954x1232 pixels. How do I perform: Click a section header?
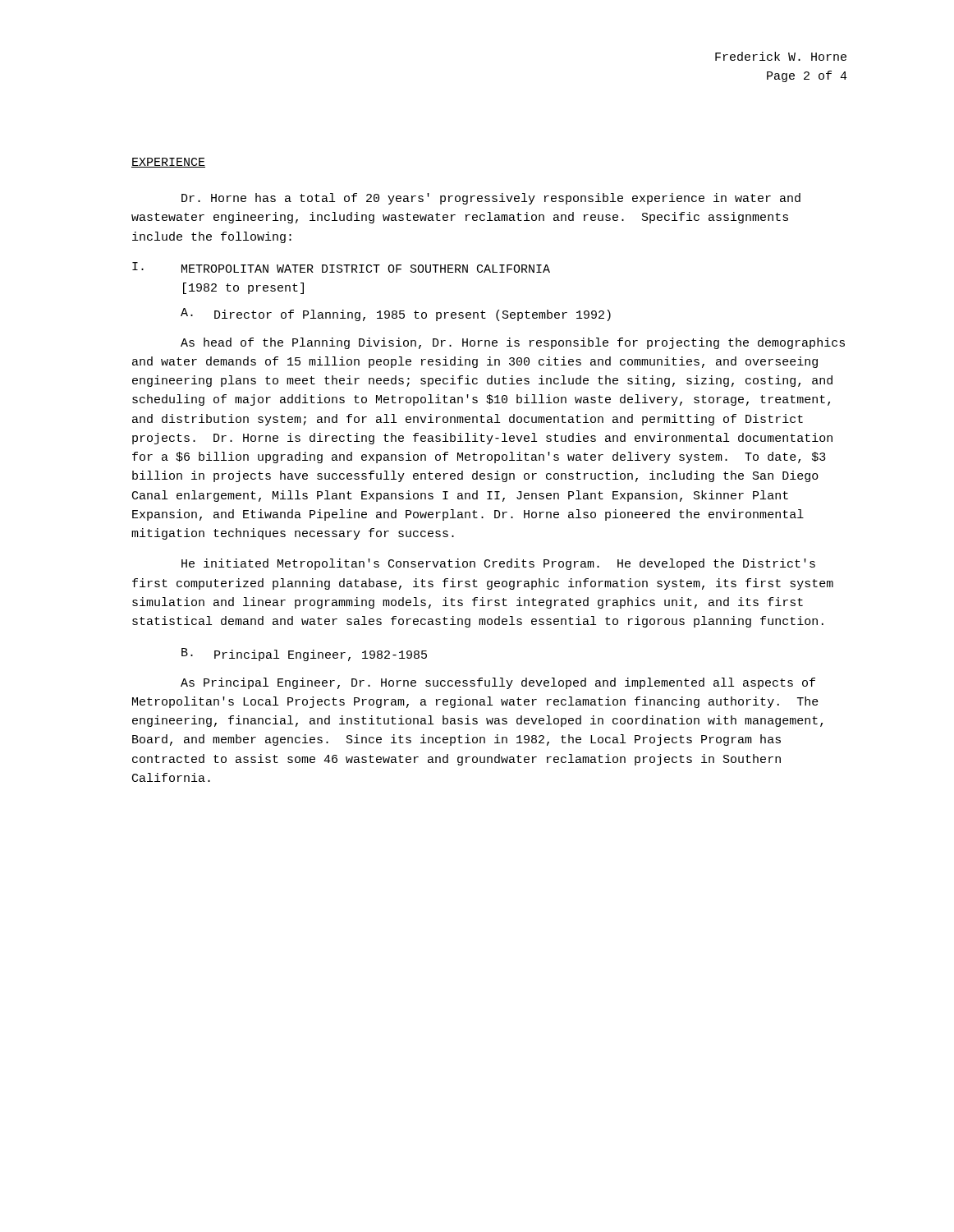point(168,163)
